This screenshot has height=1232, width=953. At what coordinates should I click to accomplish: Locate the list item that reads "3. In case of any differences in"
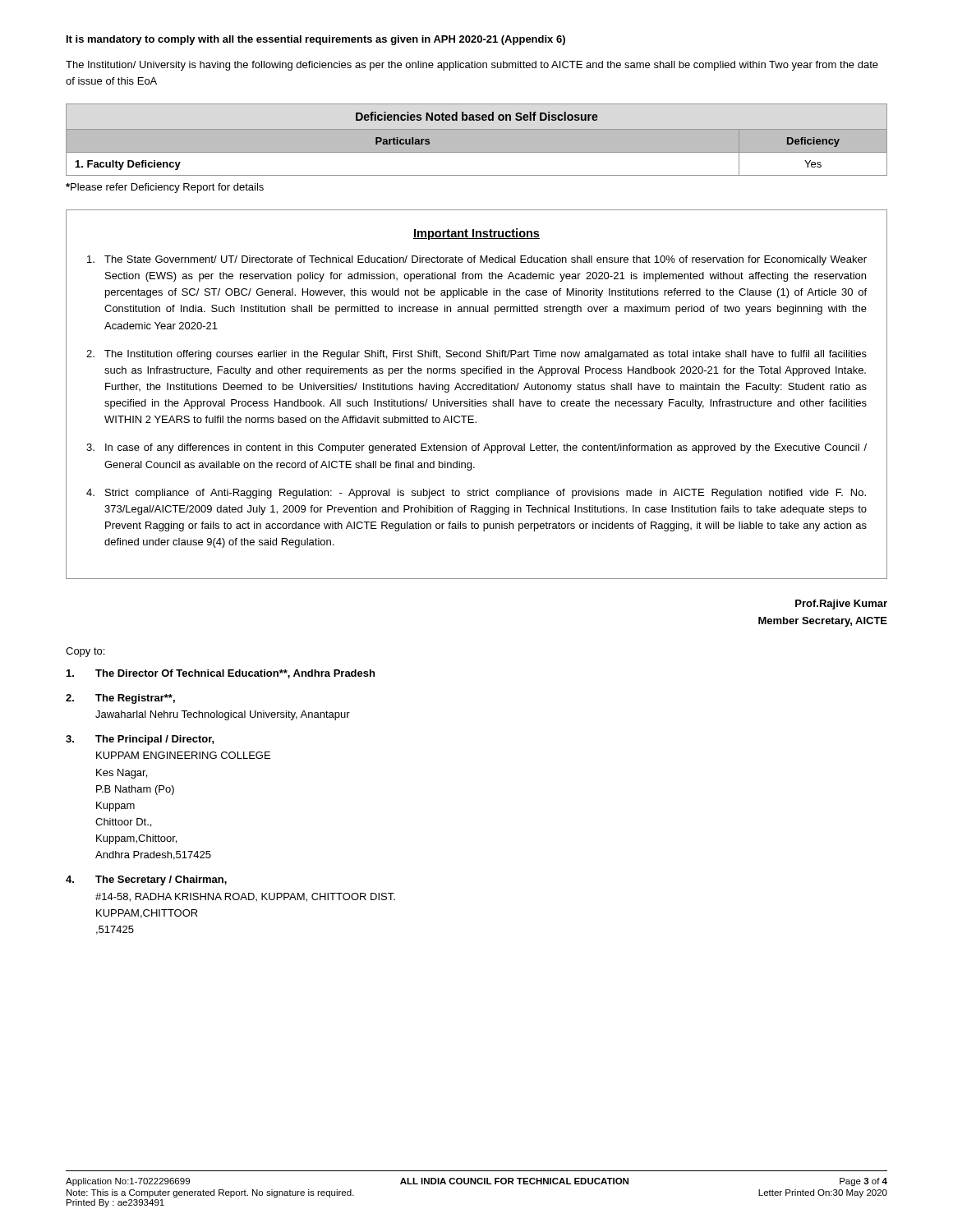(476, 456)
